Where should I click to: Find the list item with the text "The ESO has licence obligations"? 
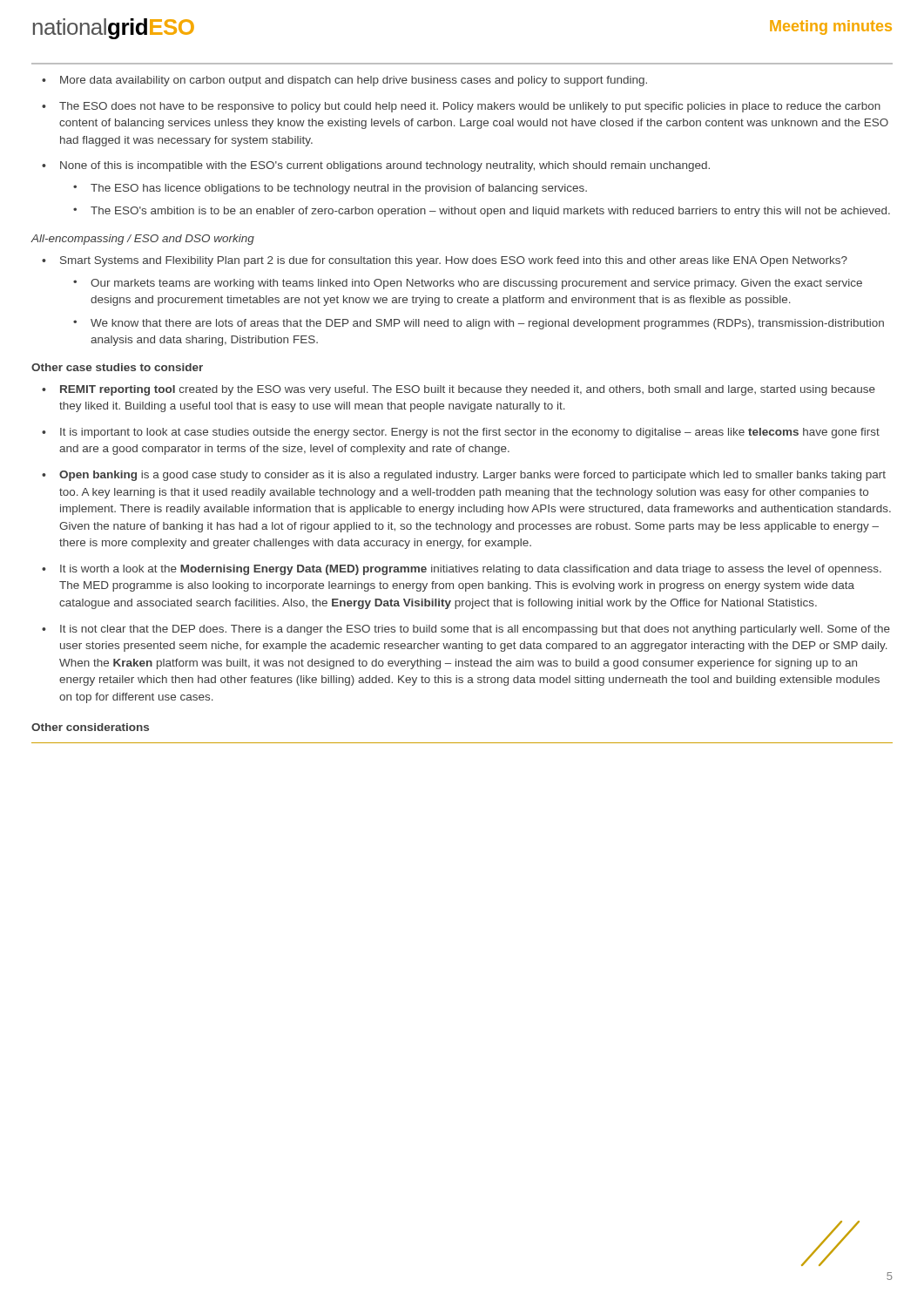point(339,188)
